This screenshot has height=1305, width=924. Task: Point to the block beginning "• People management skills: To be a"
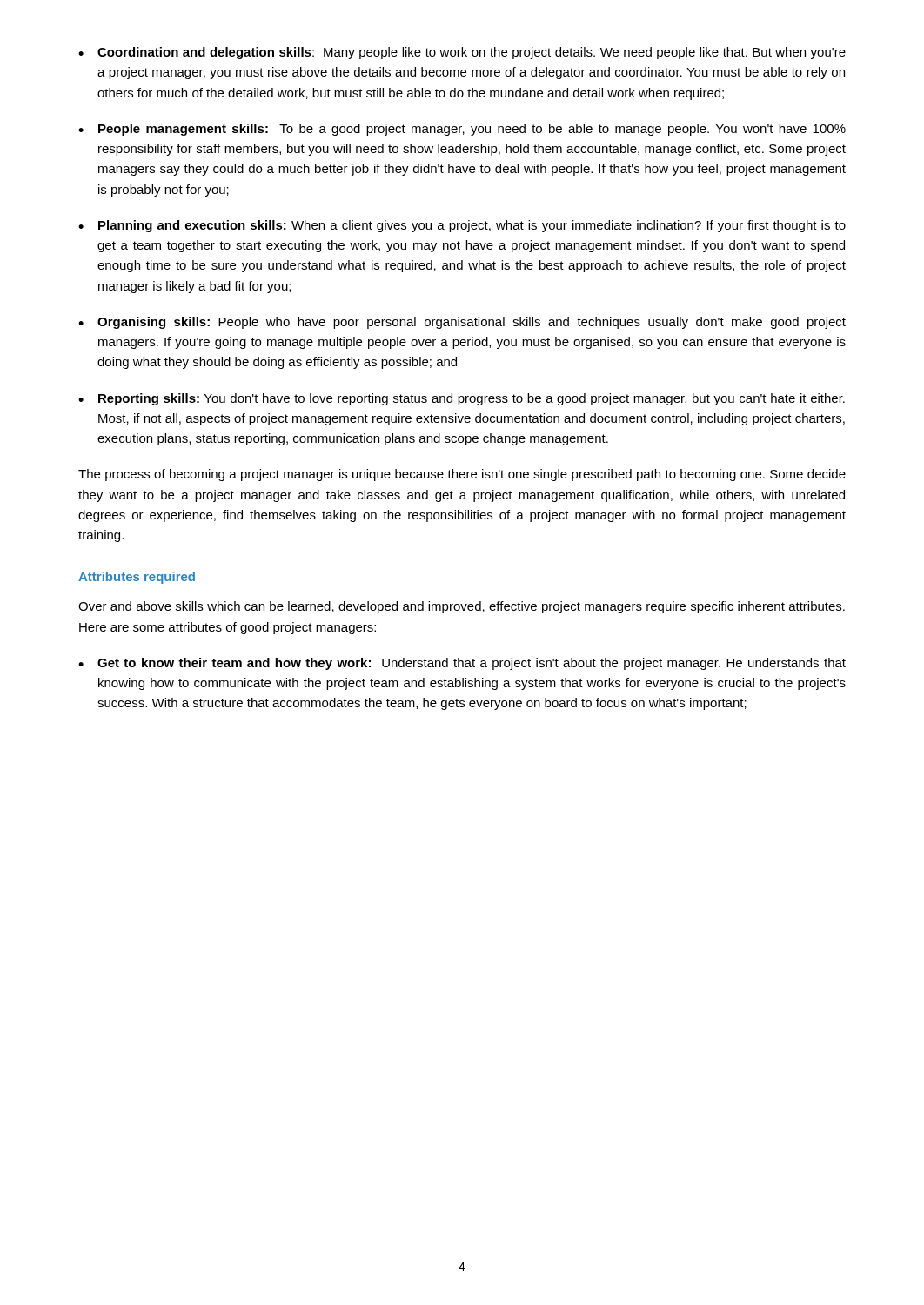pos(462,159)
